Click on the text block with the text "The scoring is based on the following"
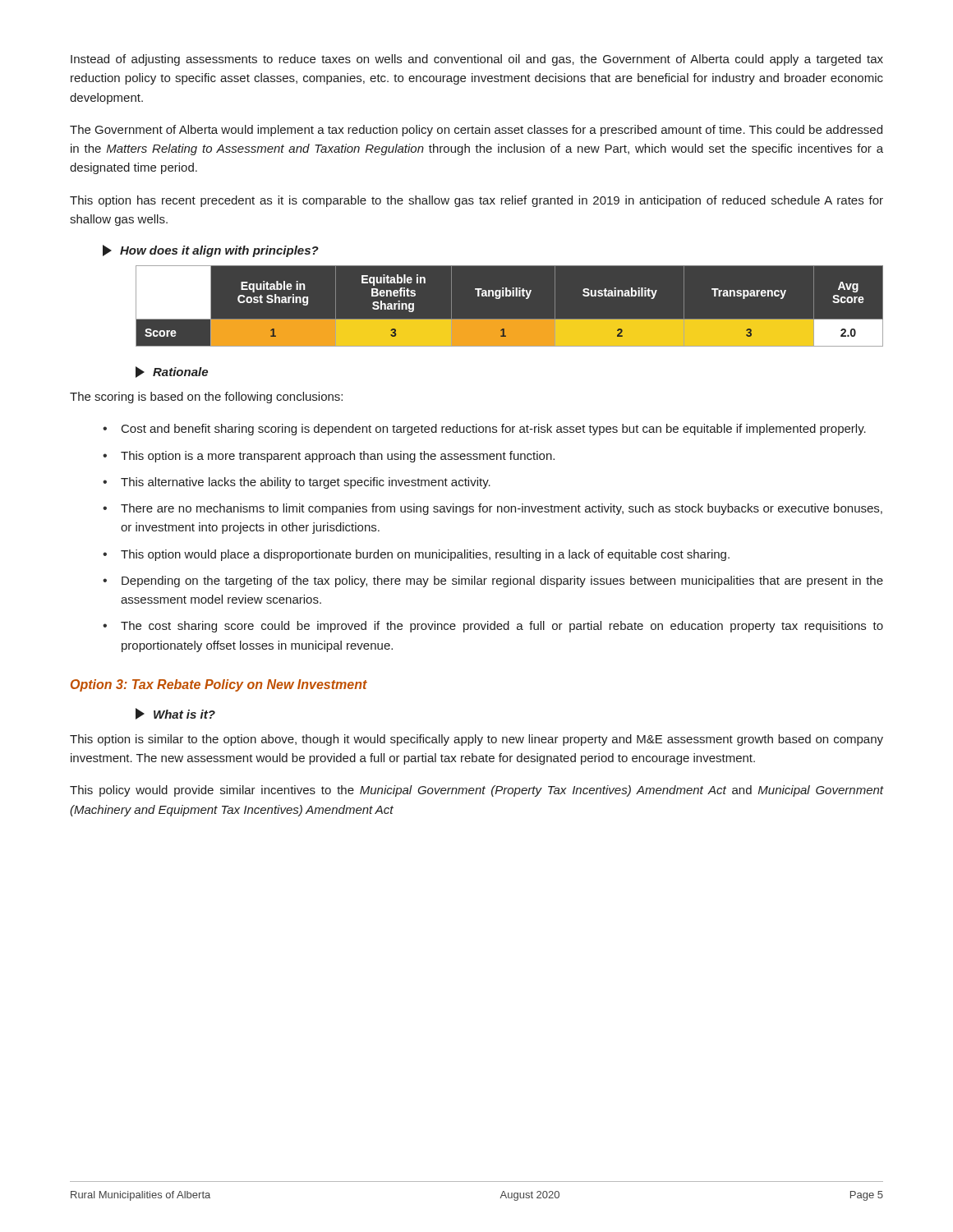Image resolution: width=953 pixels, height=1232 pixels. point(207,396)
